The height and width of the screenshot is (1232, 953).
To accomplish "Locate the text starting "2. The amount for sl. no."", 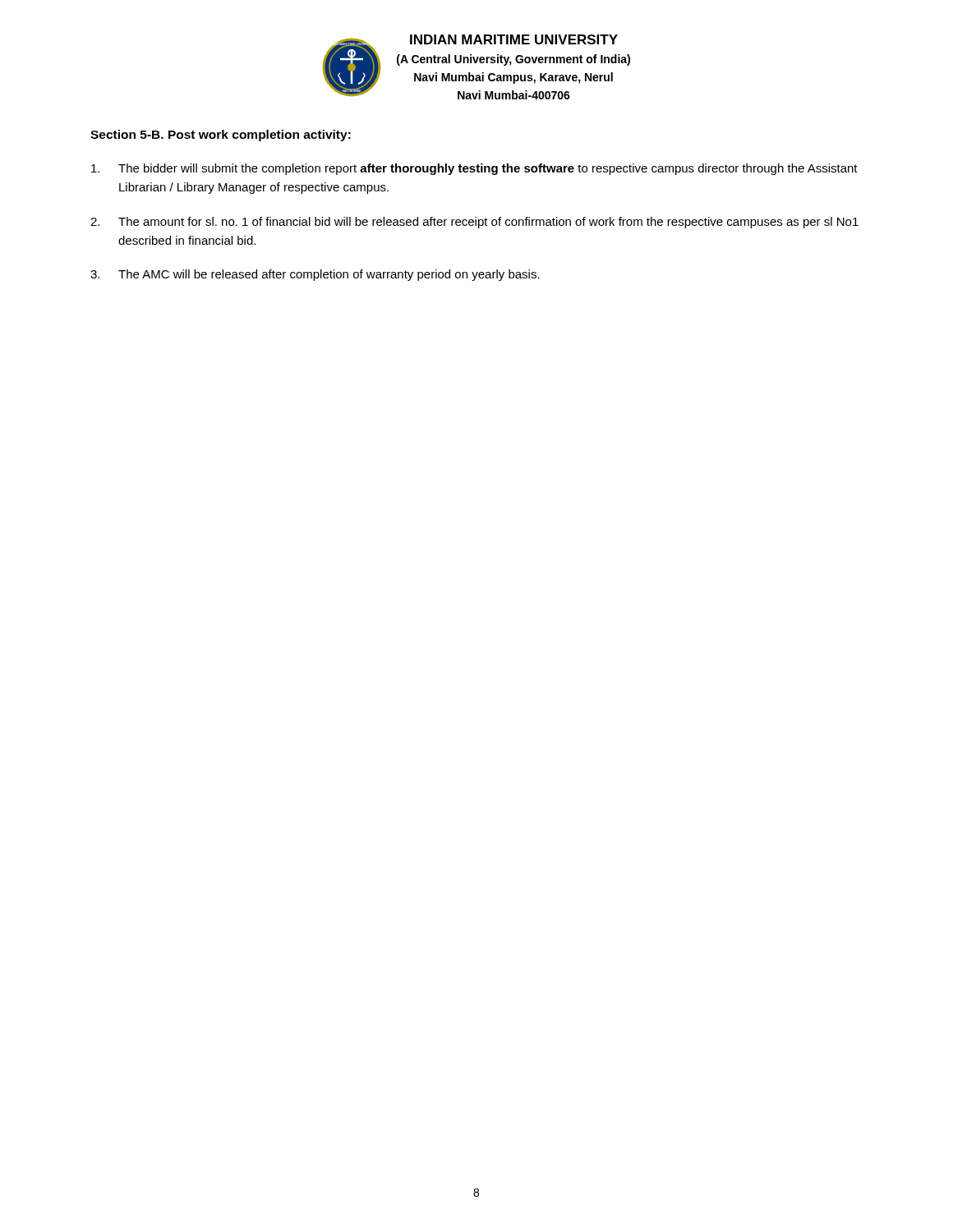I will coord(476,231).
